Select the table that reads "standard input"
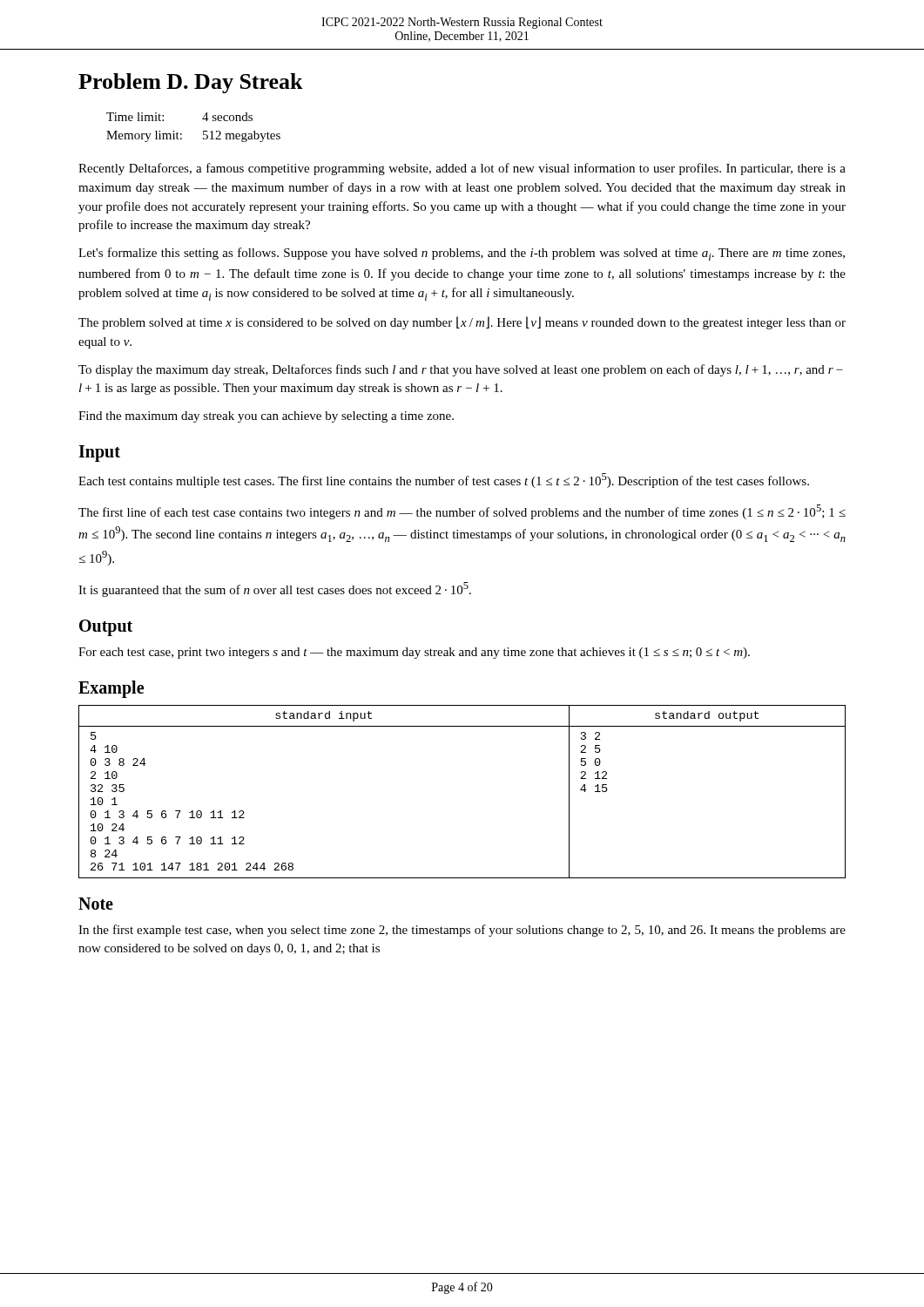924x1307 pixels. point(462,791)
